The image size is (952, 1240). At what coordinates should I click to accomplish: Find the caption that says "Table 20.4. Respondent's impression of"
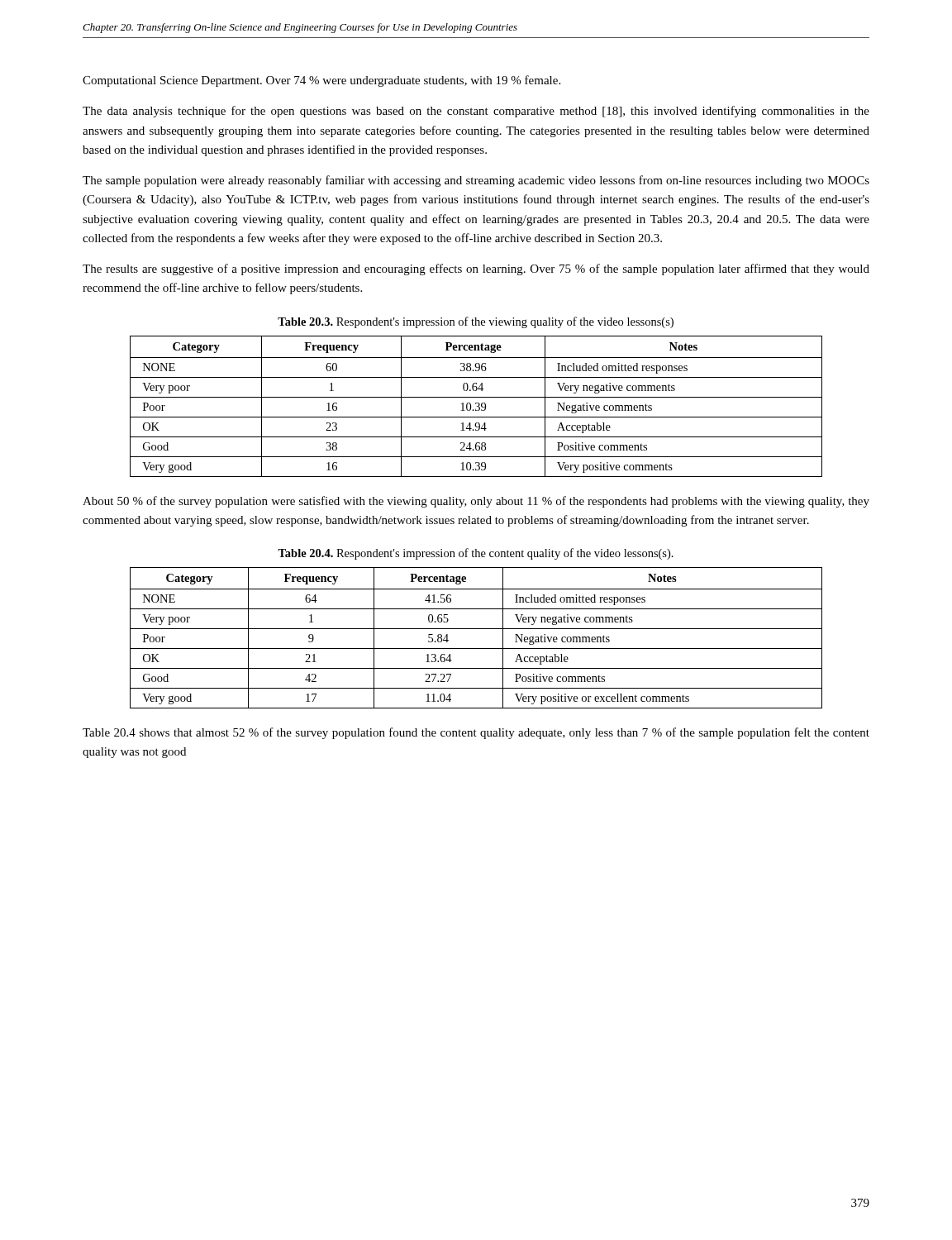476,553
